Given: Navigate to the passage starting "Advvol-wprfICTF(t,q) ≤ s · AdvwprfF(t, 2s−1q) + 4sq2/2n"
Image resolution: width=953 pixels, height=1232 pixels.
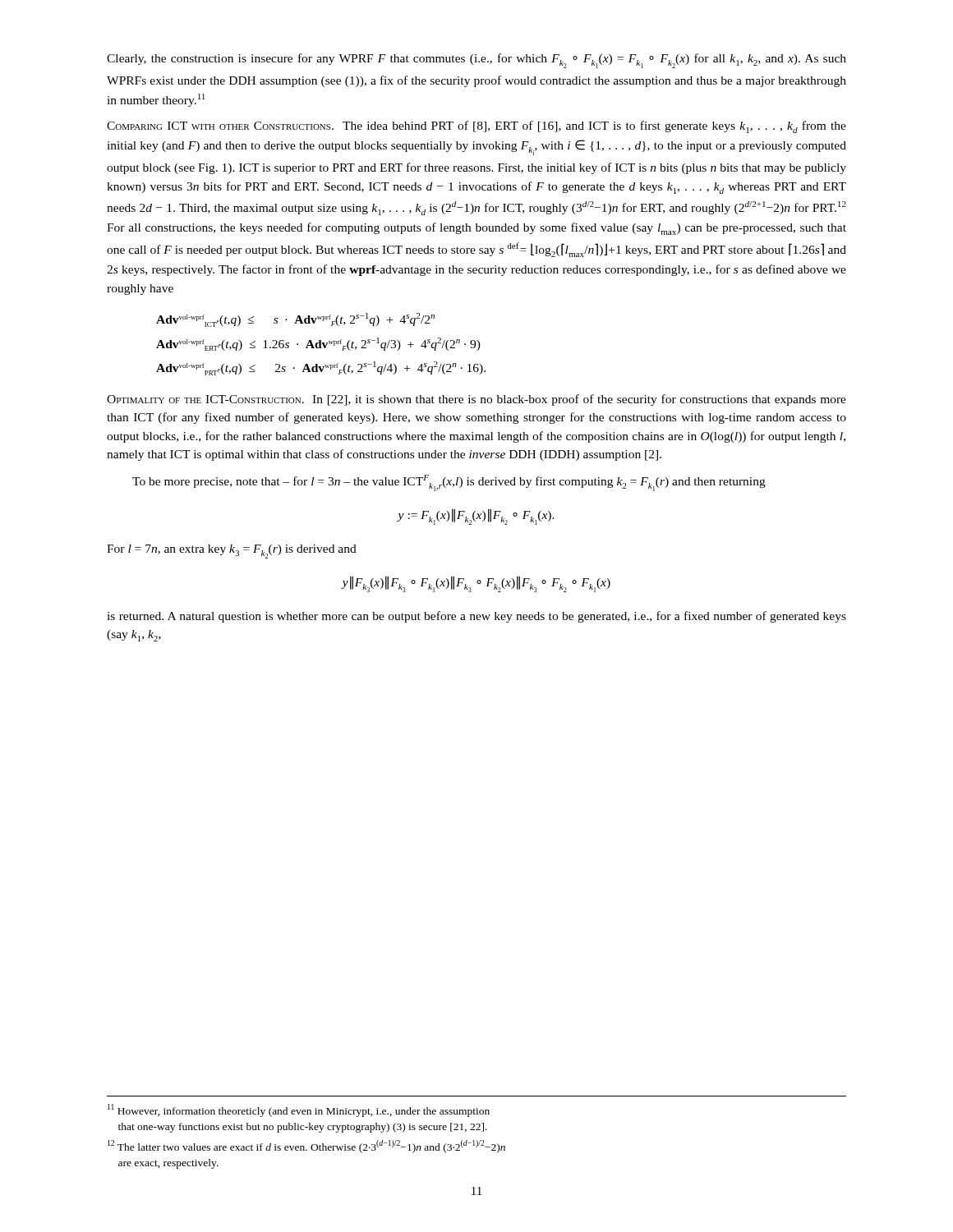Looking at the screenshot, I should tap(295, 320).
